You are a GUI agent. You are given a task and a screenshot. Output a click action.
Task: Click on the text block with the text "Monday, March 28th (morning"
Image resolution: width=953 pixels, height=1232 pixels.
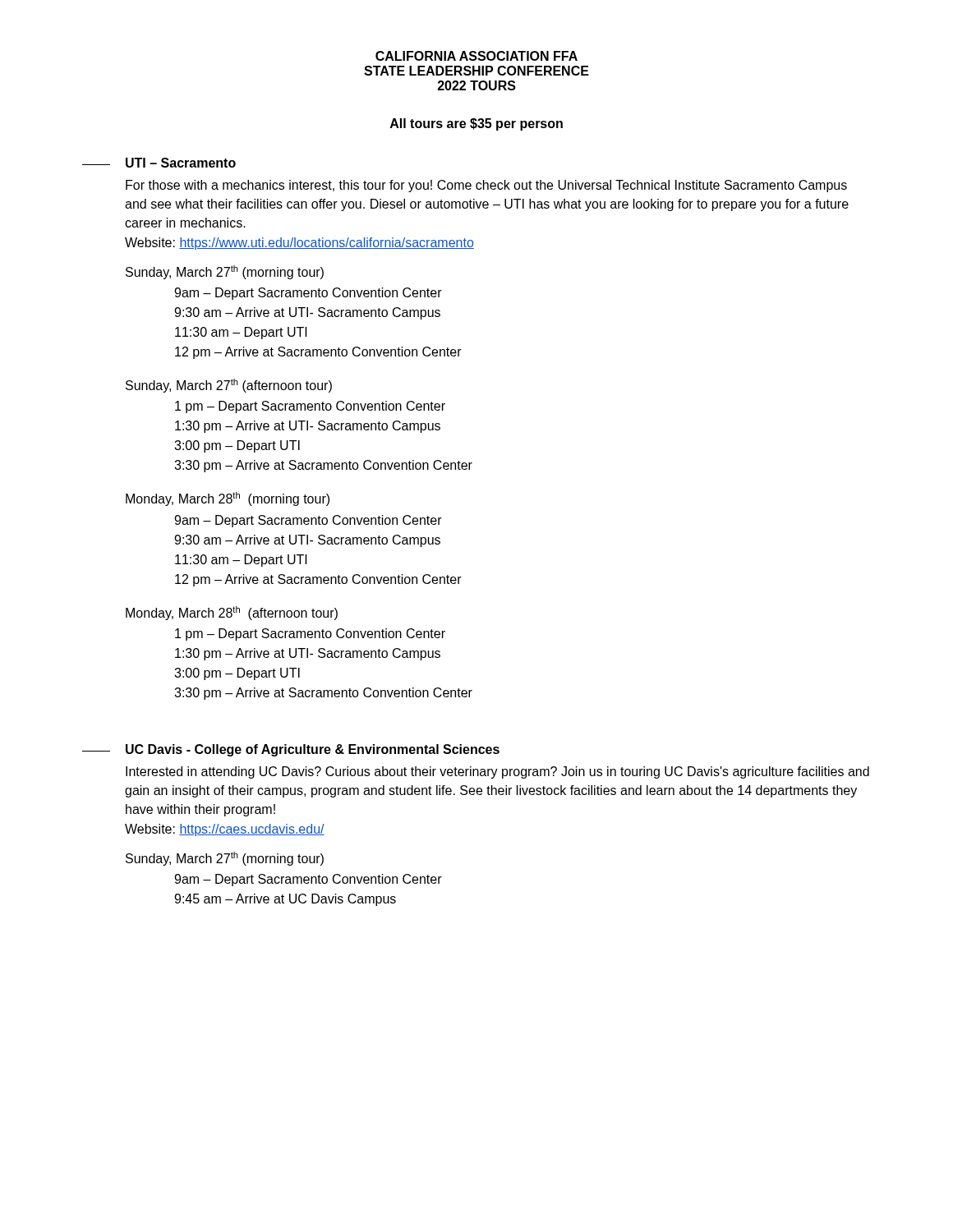coord(228,499)
